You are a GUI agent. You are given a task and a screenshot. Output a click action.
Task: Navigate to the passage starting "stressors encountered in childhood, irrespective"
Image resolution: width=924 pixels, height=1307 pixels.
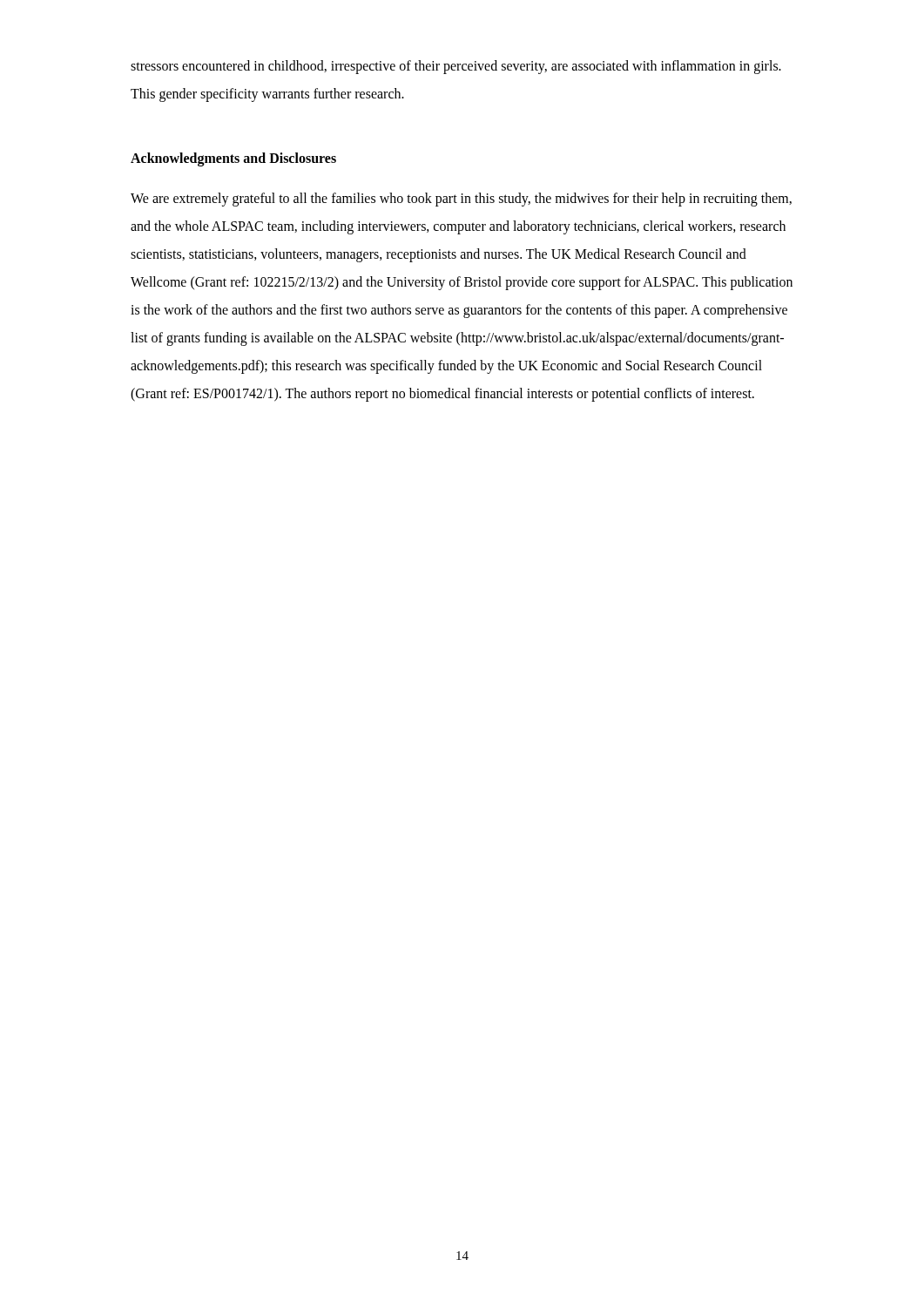[456, 80]
